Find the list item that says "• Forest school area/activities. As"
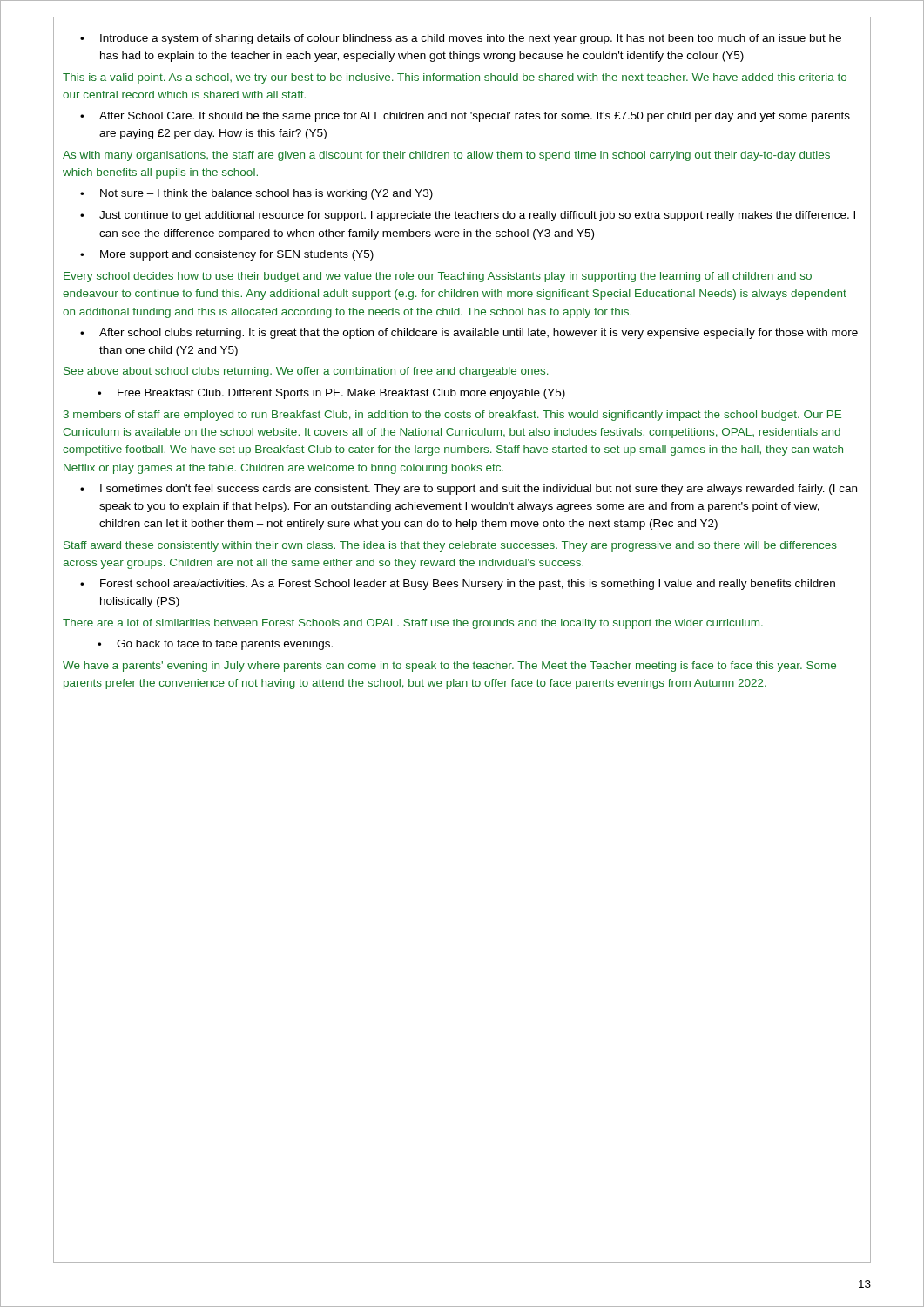Image resolution: width=924 pixels, height=1307 pixels. [471, 593]
